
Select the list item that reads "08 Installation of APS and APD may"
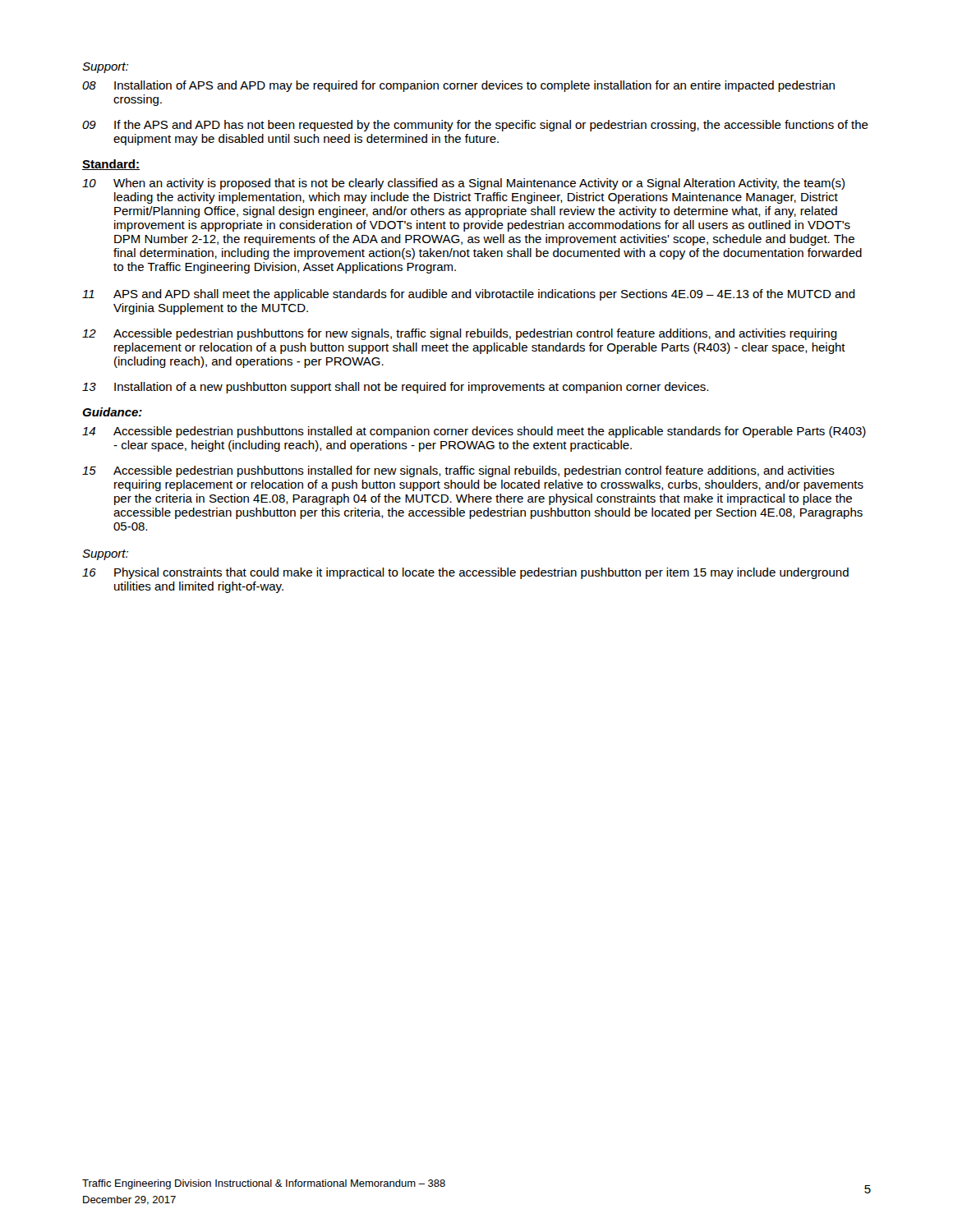click(x=476, y=92)
